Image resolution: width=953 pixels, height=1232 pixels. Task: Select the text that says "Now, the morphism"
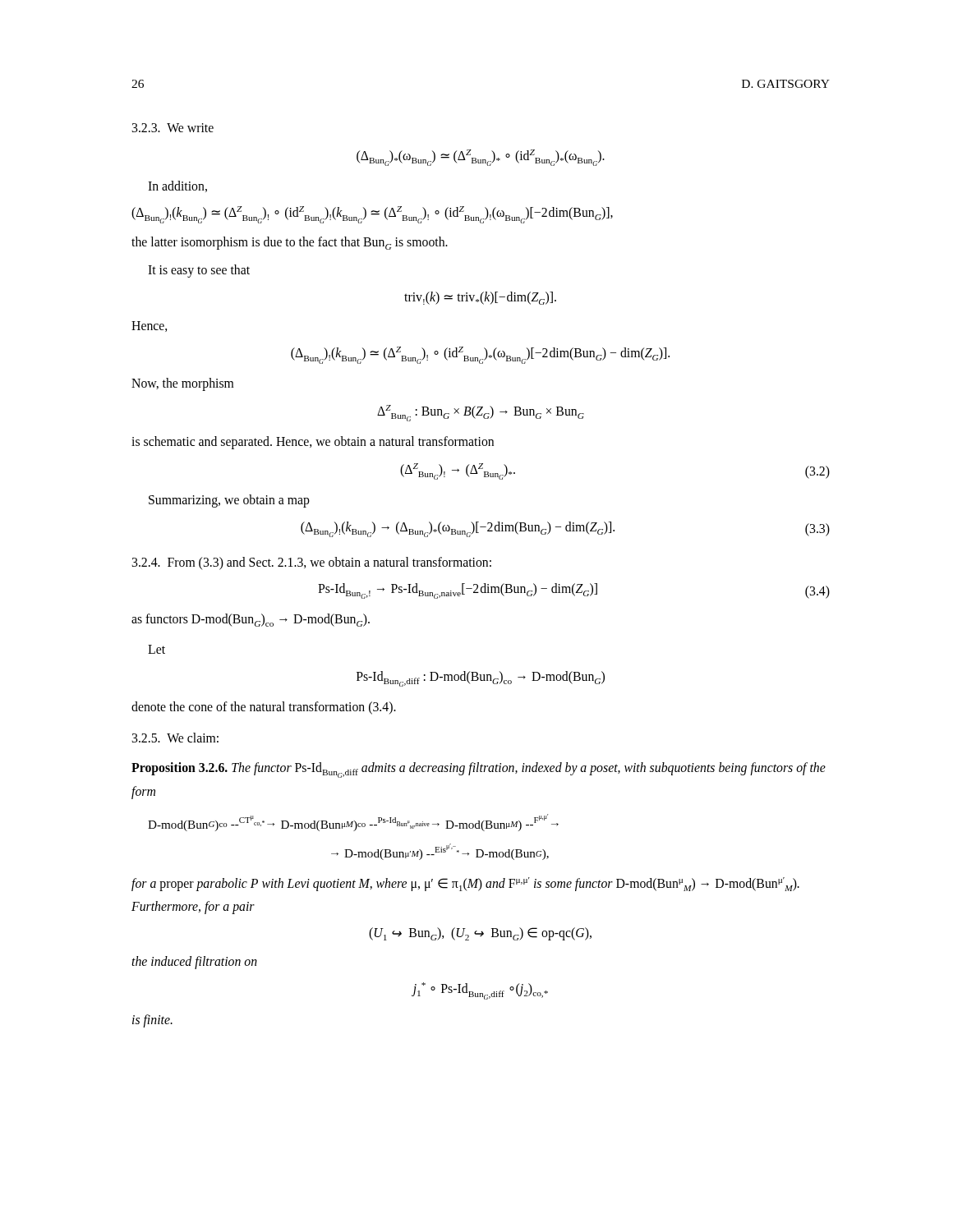[183, 384]
